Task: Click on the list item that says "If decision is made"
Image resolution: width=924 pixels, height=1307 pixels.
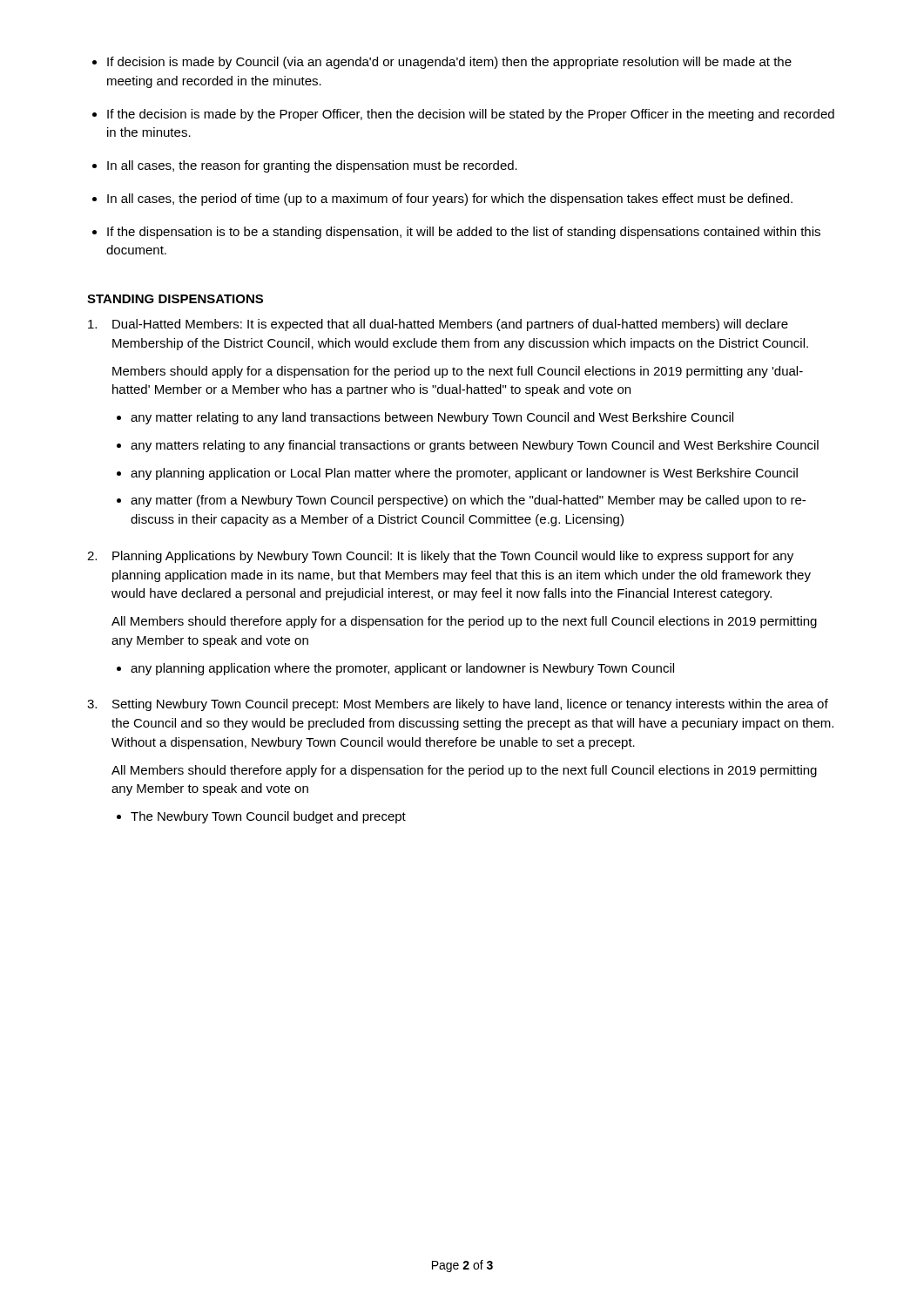Action: (472, 71)
